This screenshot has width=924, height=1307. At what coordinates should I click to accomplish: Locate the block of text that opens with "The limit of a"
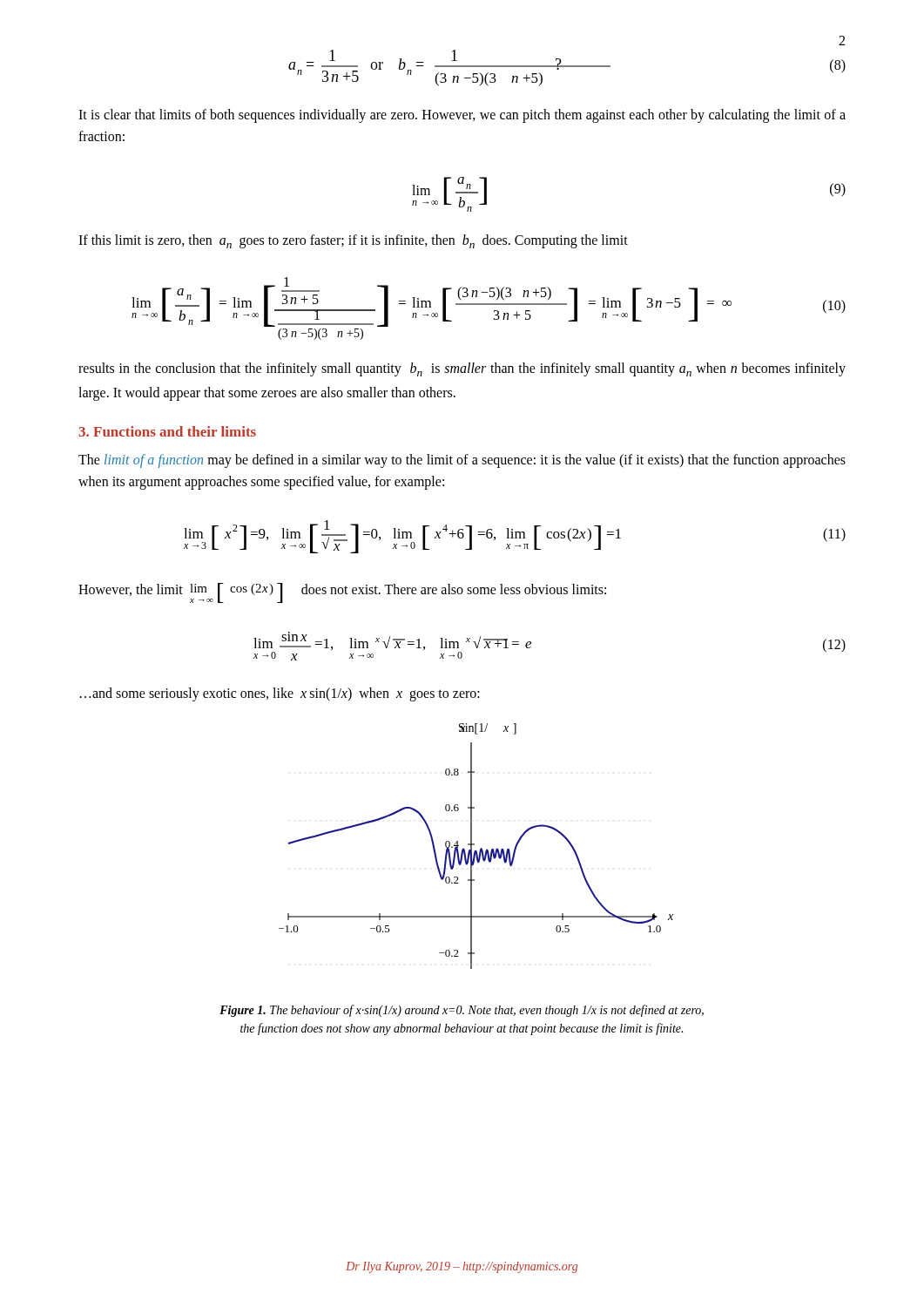point(462,471)
